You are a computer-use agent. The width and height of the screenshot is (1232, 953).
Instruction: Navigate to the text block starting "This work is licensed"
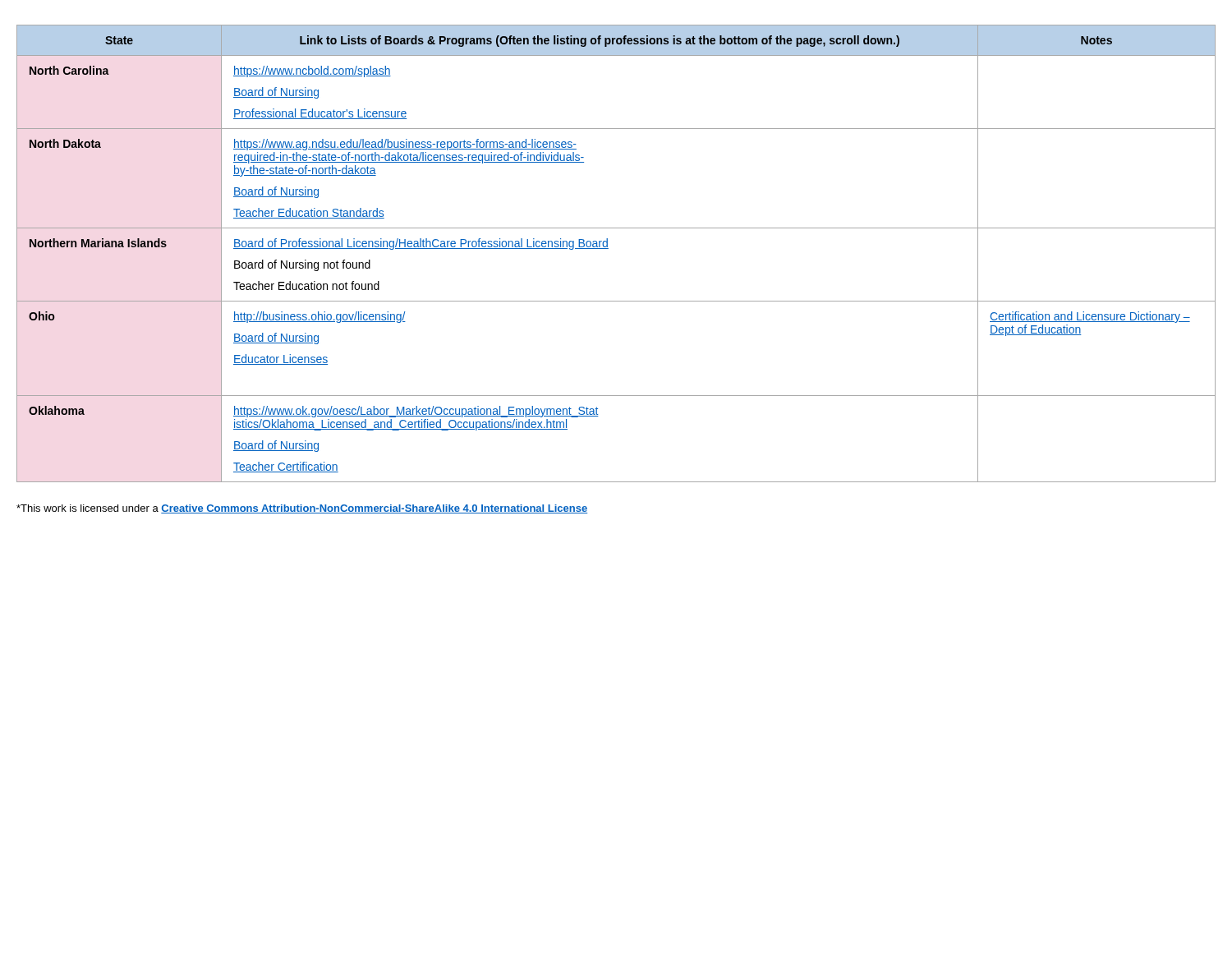[x=302, y=508]
